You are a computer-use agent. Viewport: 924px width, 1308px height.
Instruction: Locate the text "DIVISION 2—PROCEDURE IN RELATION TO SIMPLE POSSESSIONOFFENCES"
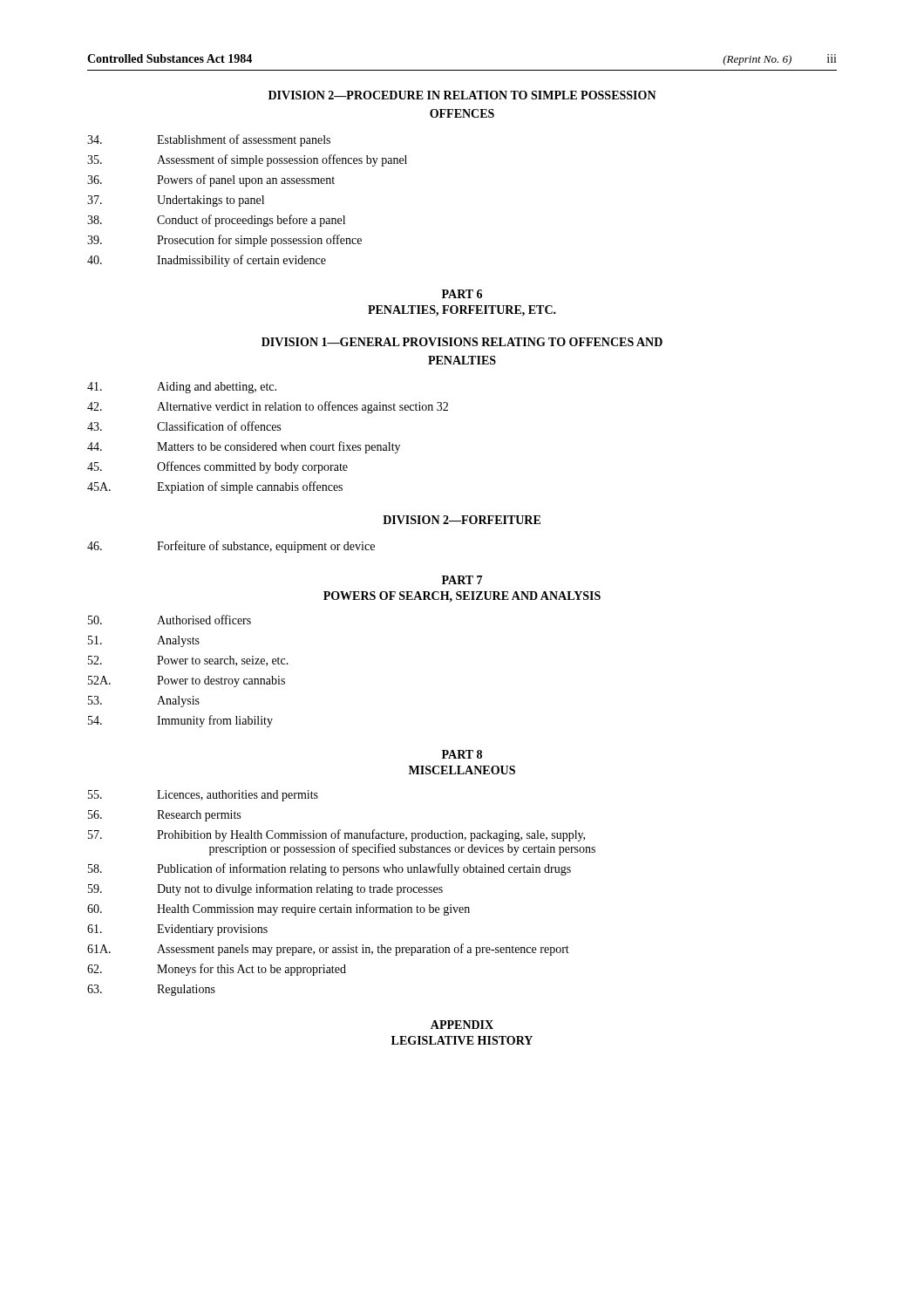point(462,105)
